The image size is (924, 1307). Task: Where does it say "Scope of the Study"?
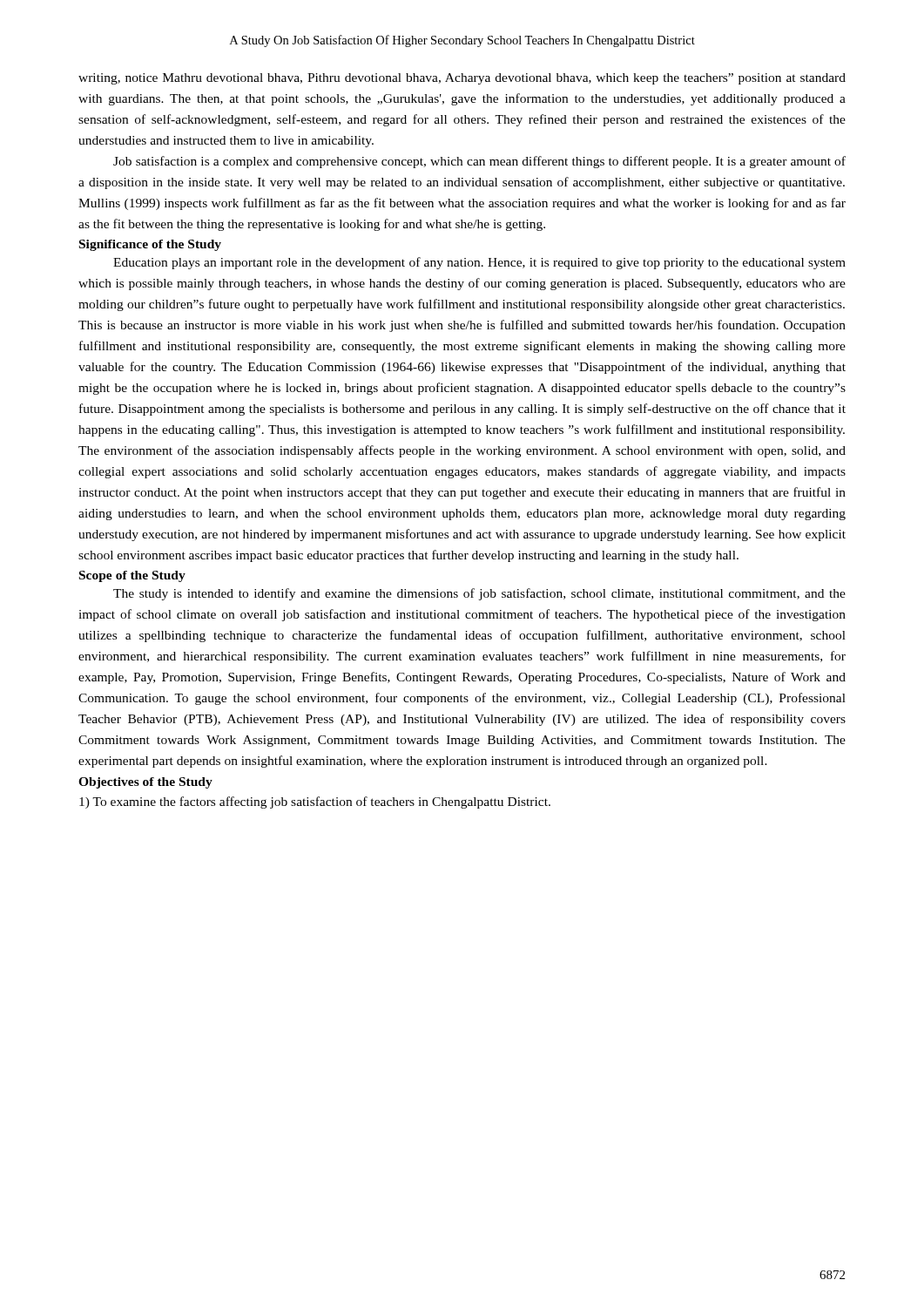coord(132,575)
